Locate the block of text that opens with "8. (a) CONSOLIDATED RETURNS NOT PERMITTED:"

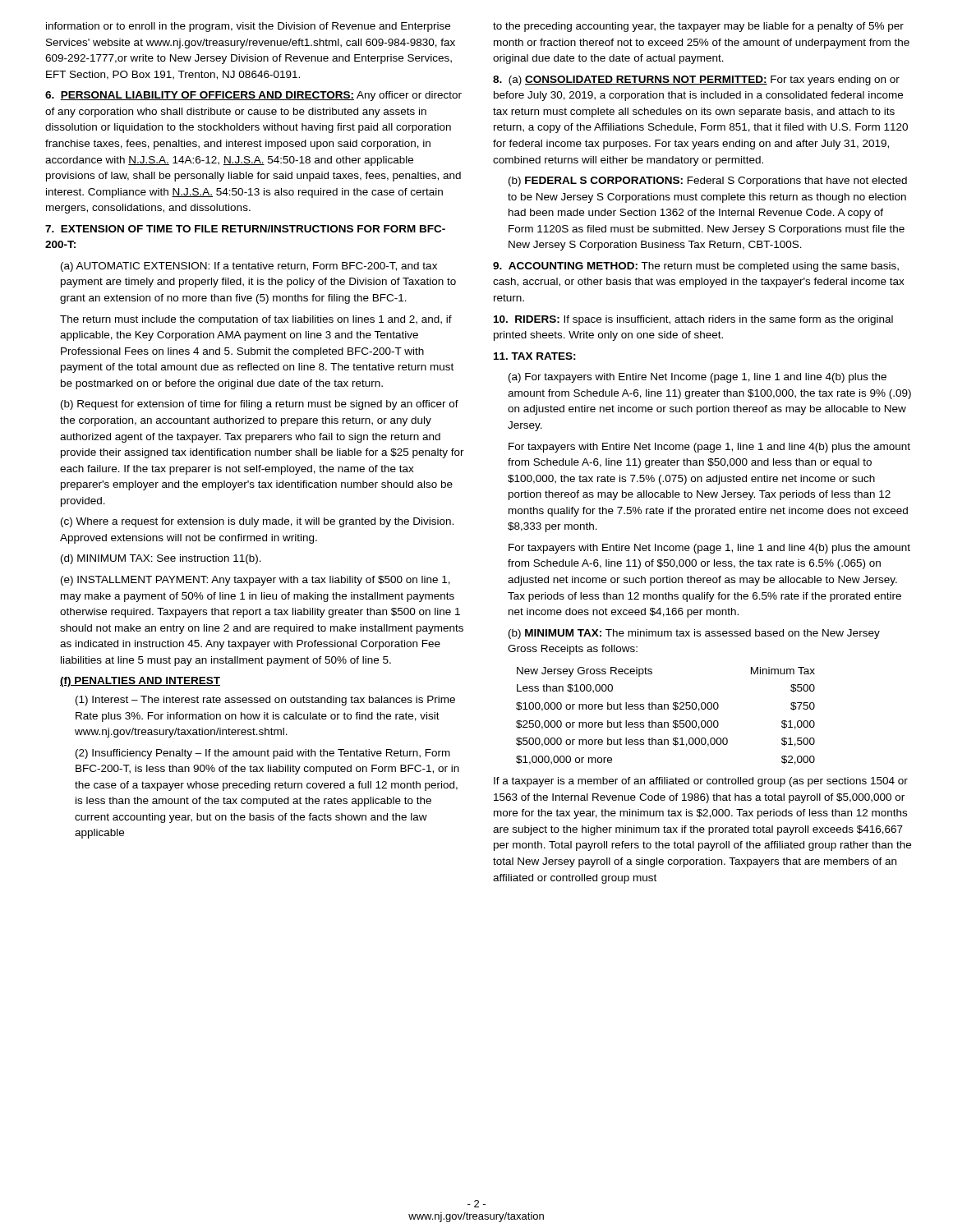coord(702,162)
